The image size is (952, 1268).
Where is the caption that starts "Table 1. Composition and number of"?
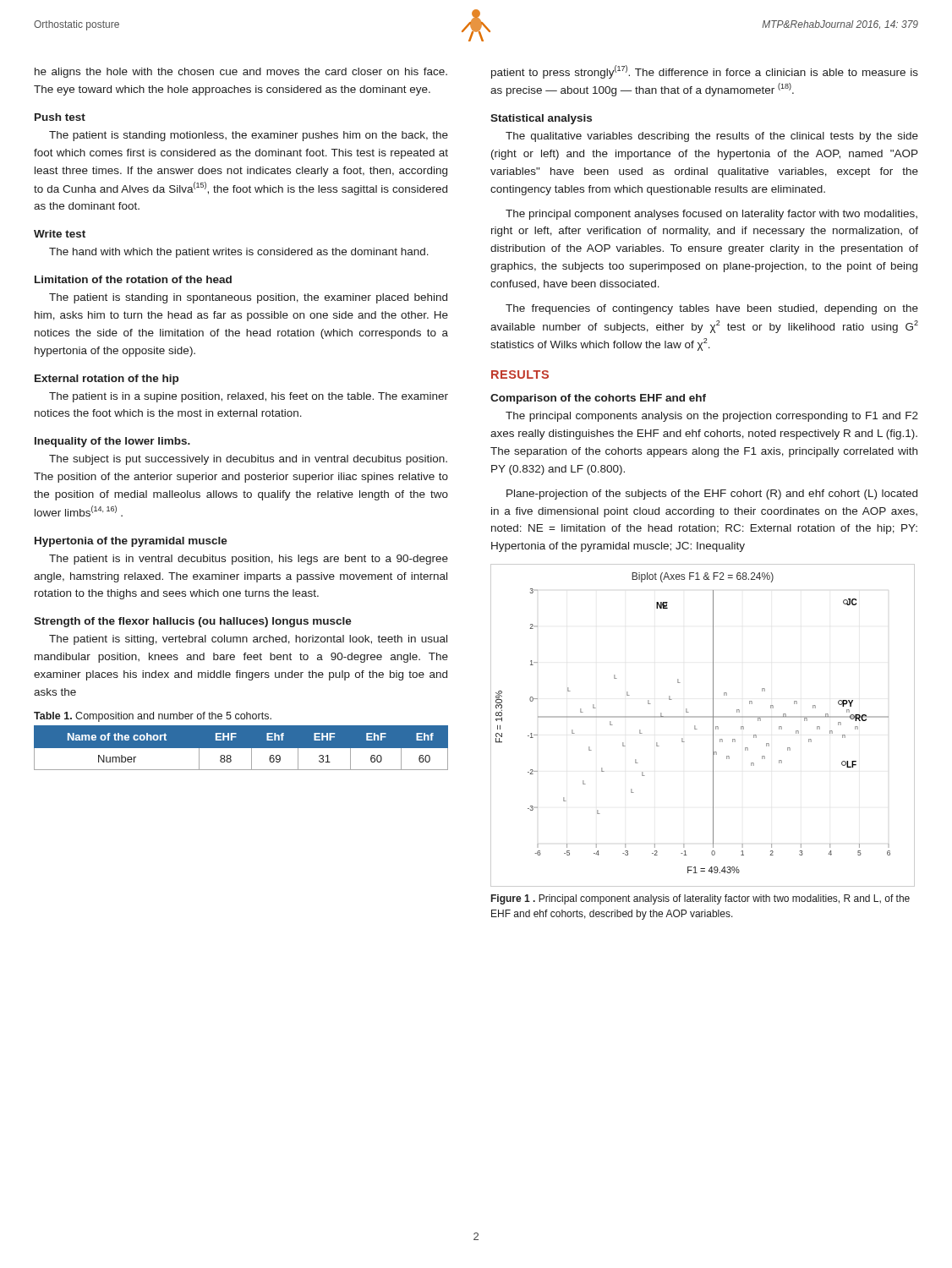tap(153, 716)
